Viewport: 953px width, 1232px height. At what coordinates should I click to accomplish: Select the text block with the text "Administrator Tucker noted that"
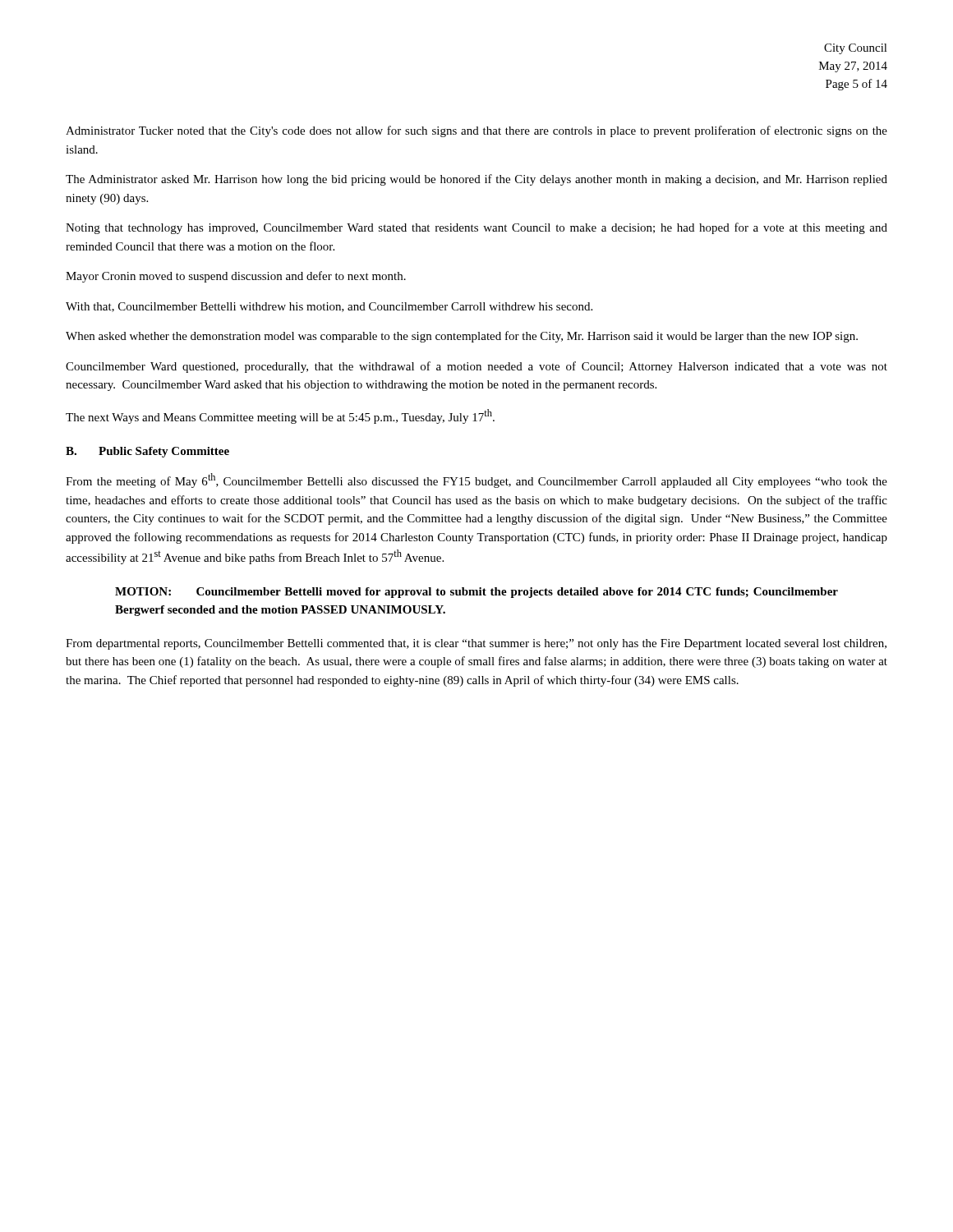pos(476,140)
